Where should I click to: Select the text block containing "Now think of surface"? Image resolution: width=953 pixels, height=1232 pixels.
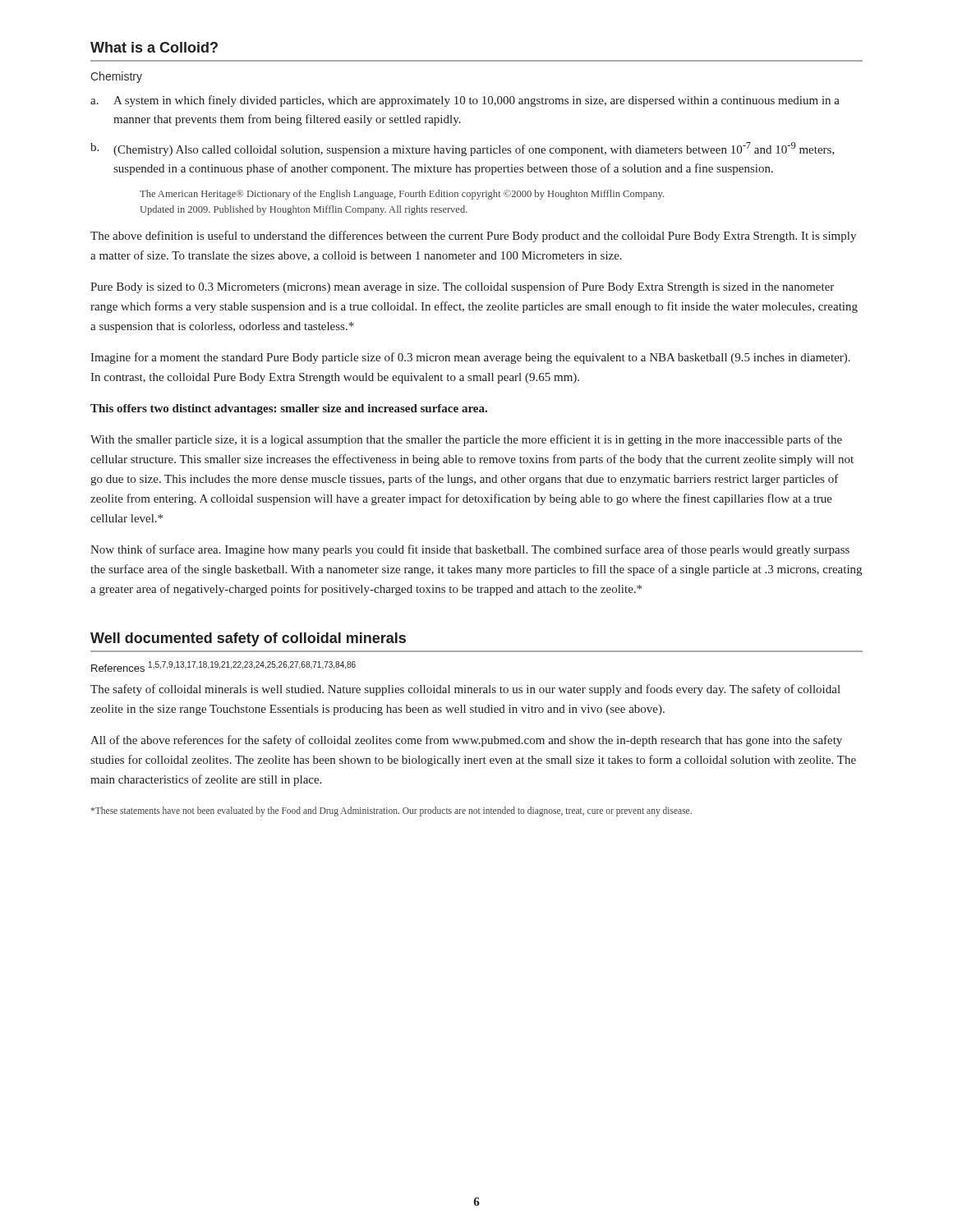pyautogui.click(x=476, y=569)
